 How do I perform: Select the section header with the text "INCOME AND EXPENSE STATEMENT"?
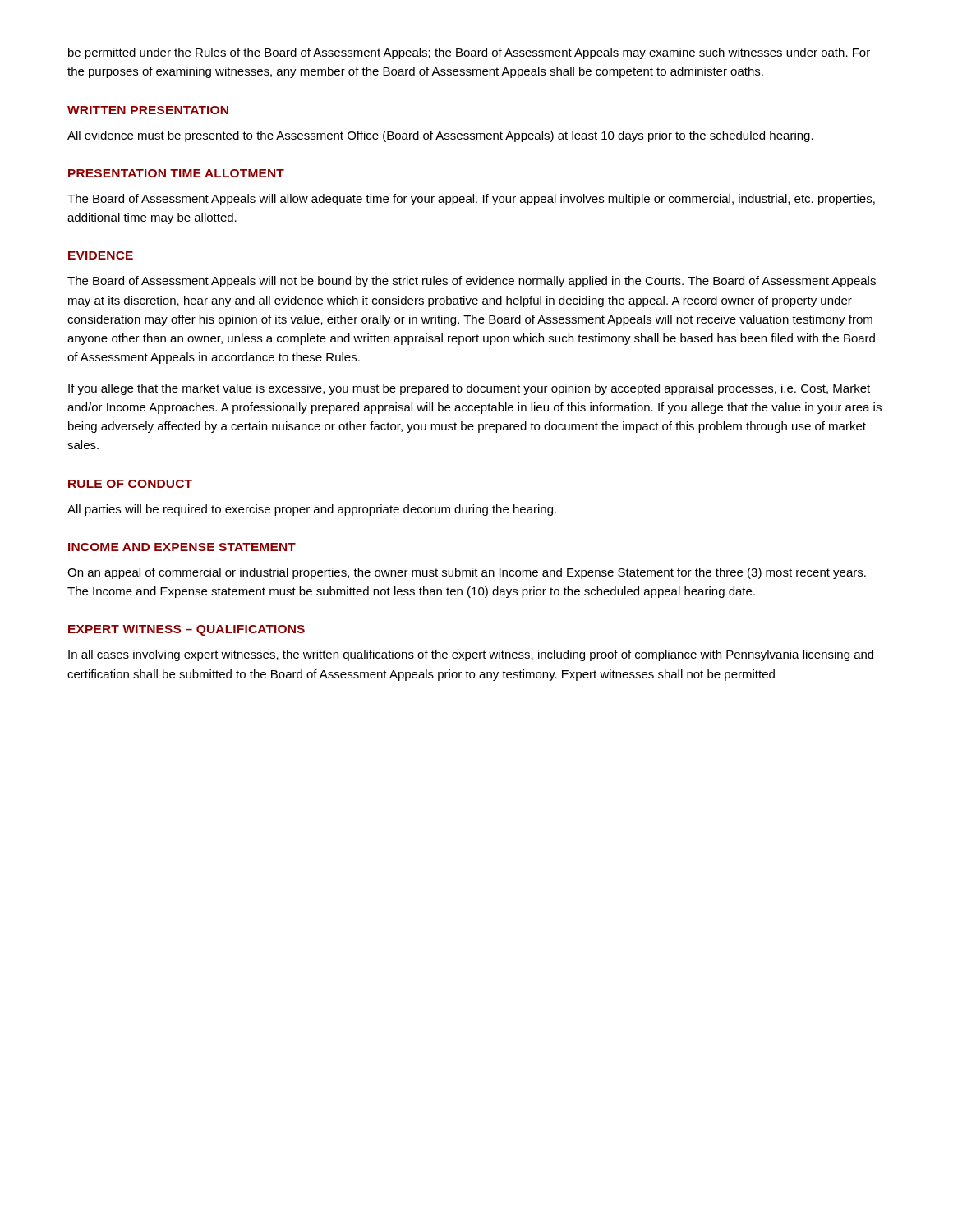182,546
